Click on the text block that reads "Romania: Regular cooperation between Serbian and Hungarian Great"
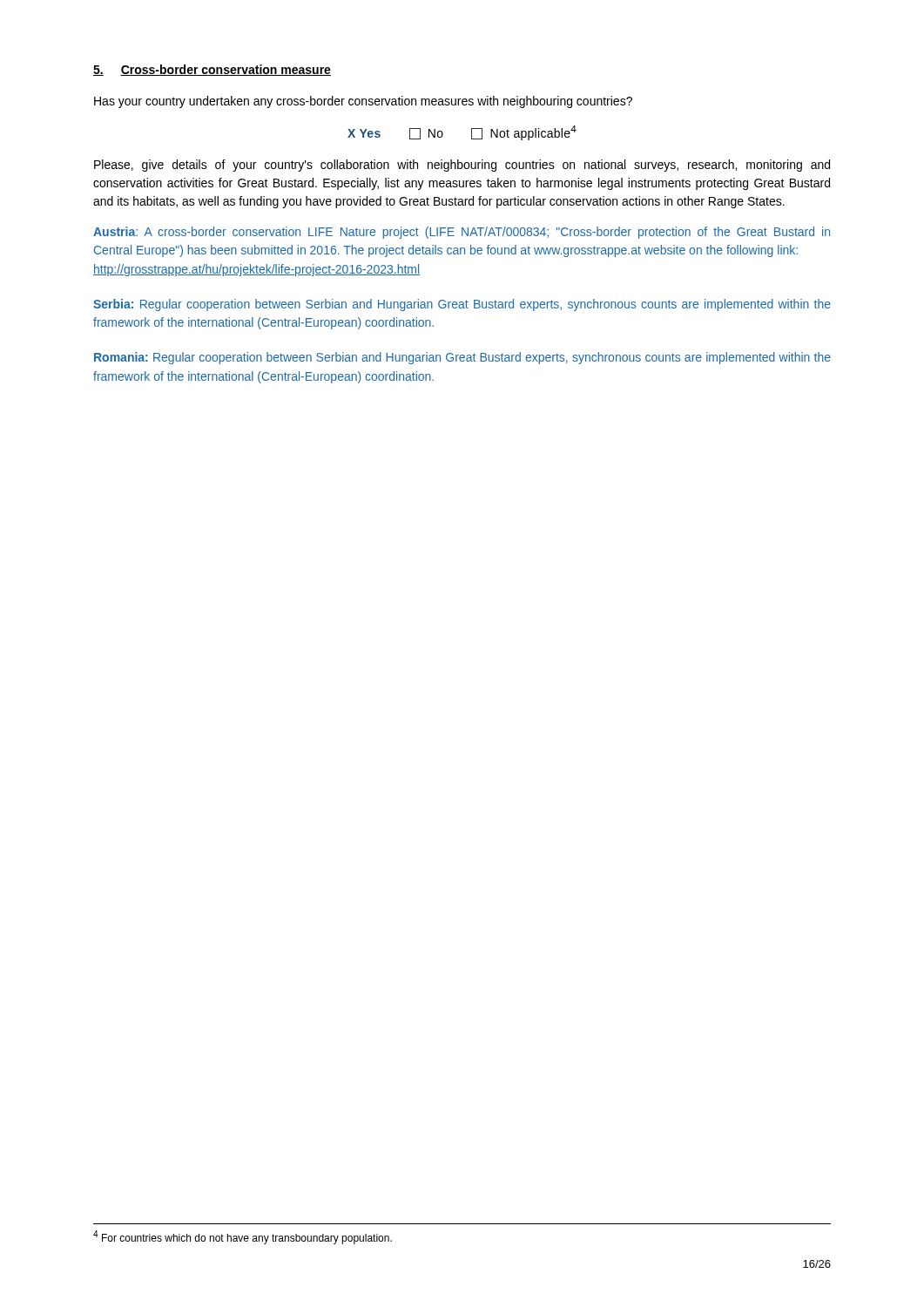Image resolution: width=924 pixels, height=1307 pixels. pyautogui.click(x=462, y=367)
